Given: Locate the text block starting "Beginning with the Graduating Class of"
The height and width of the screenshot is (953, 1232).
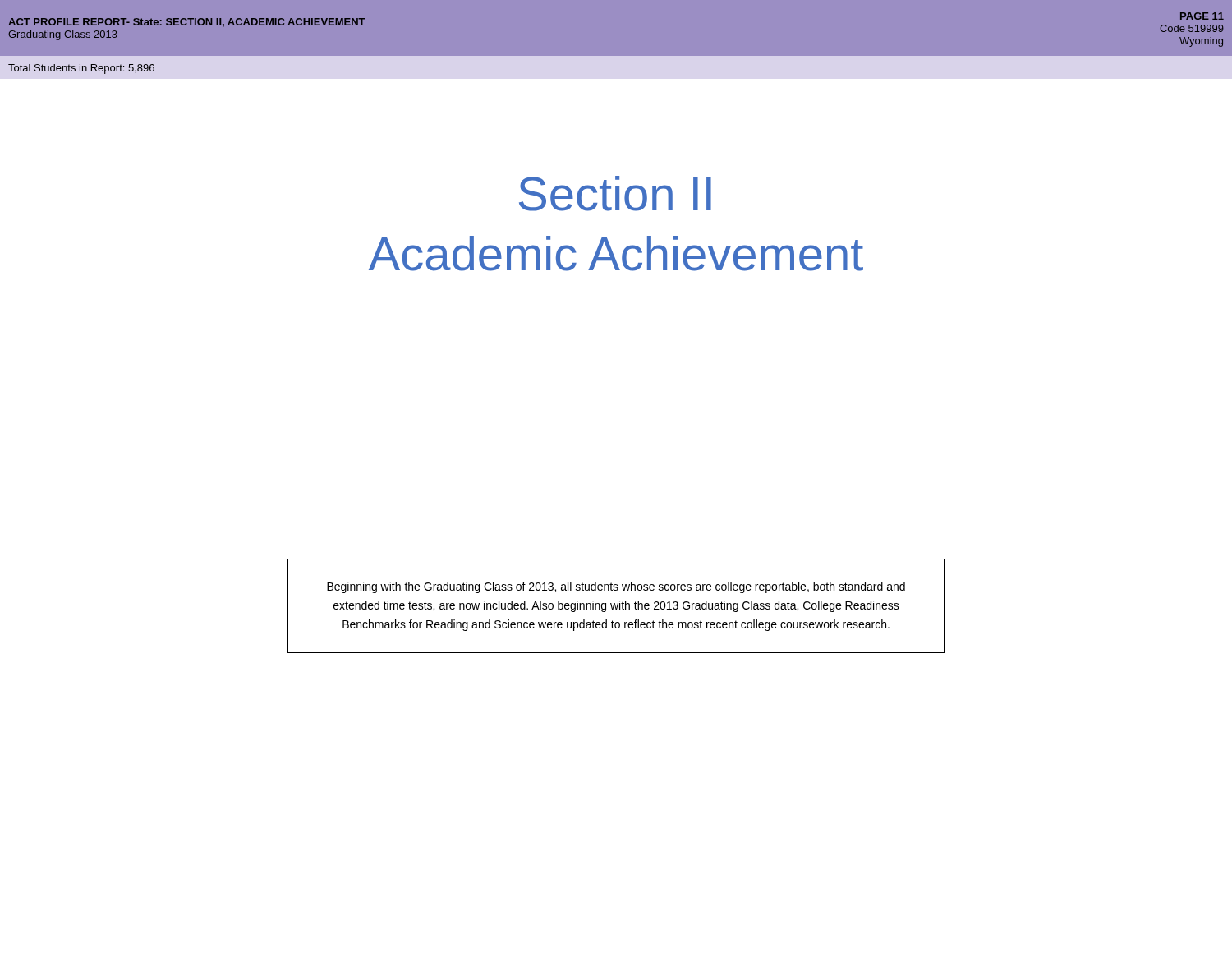Looking at the screenshot, I should pos(616,606).
